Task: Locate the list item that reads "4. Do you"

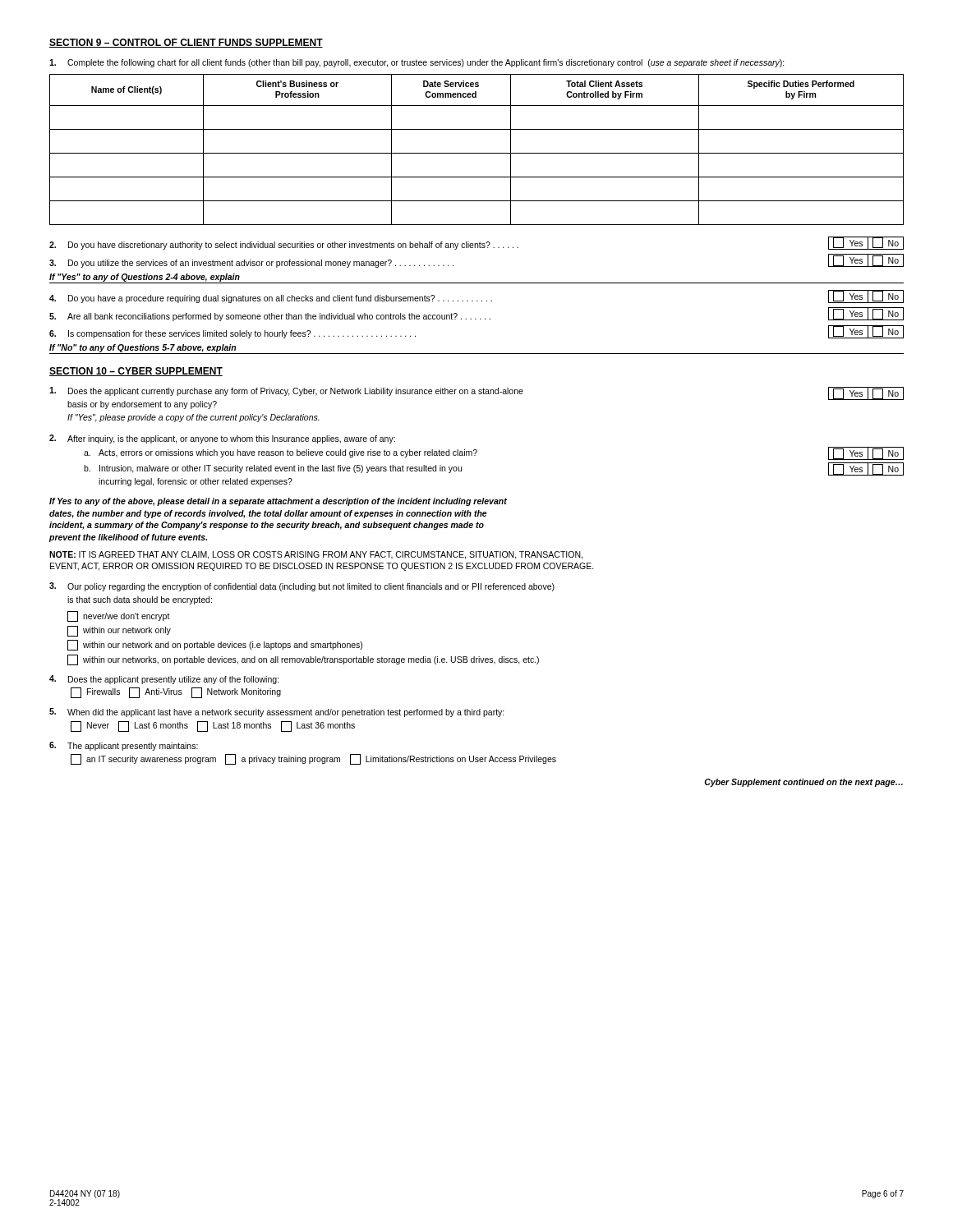Action: [476, 297]
